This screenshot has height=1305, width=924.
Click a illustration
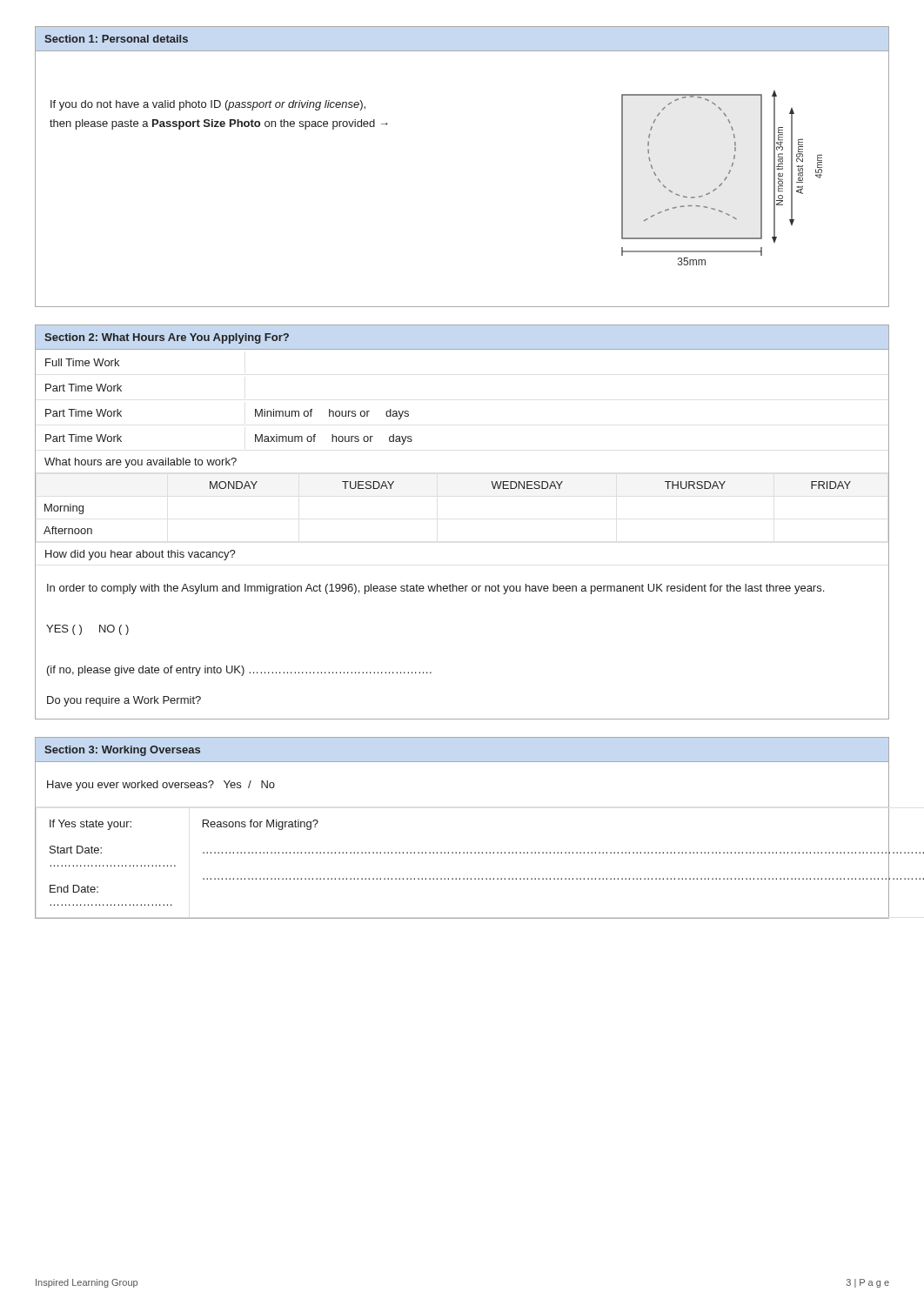(726, 179)
